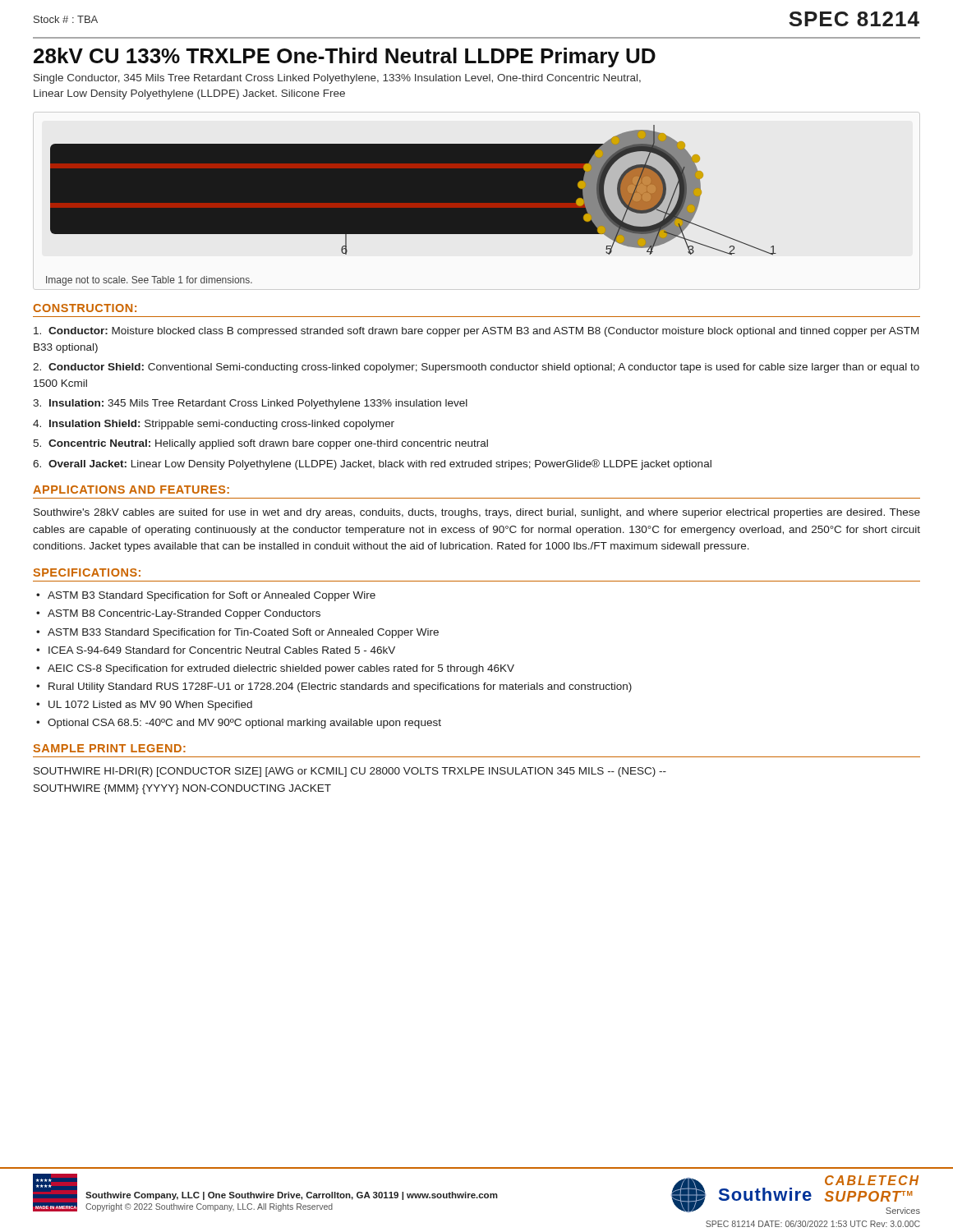Screen dimensions: 1232x953
Task: Find the element starting "ICEA S-94-649 Standard"
Action: (x=222, y=650)
